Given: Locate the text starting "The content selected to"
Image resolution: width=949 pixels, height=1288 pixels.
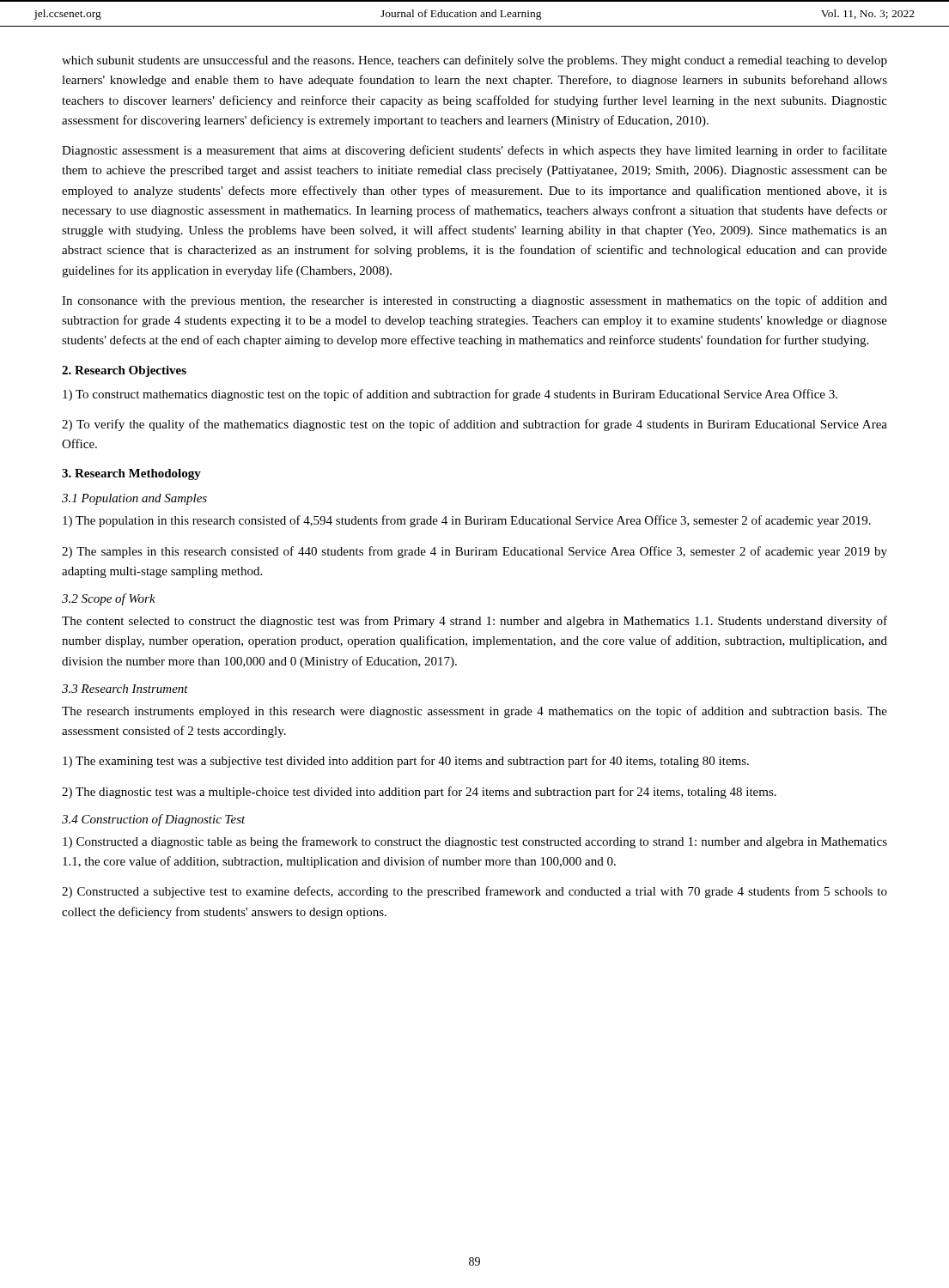Looking at the screenshot, I should tap(474, 641).
